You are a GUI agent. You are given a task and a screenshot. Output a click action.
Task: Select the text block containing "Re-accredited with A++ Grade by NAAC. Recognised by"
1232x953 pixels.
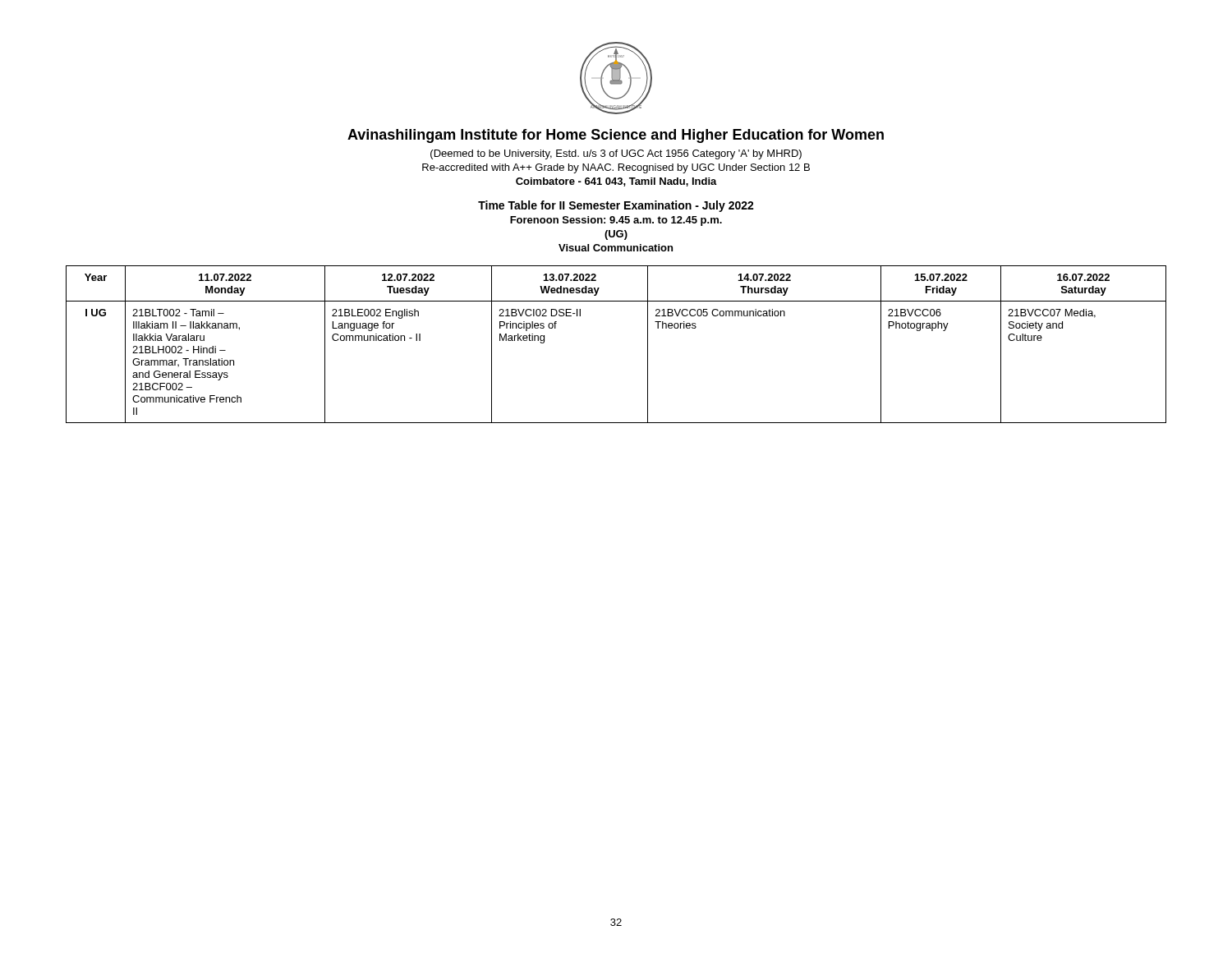pos(616,167)
